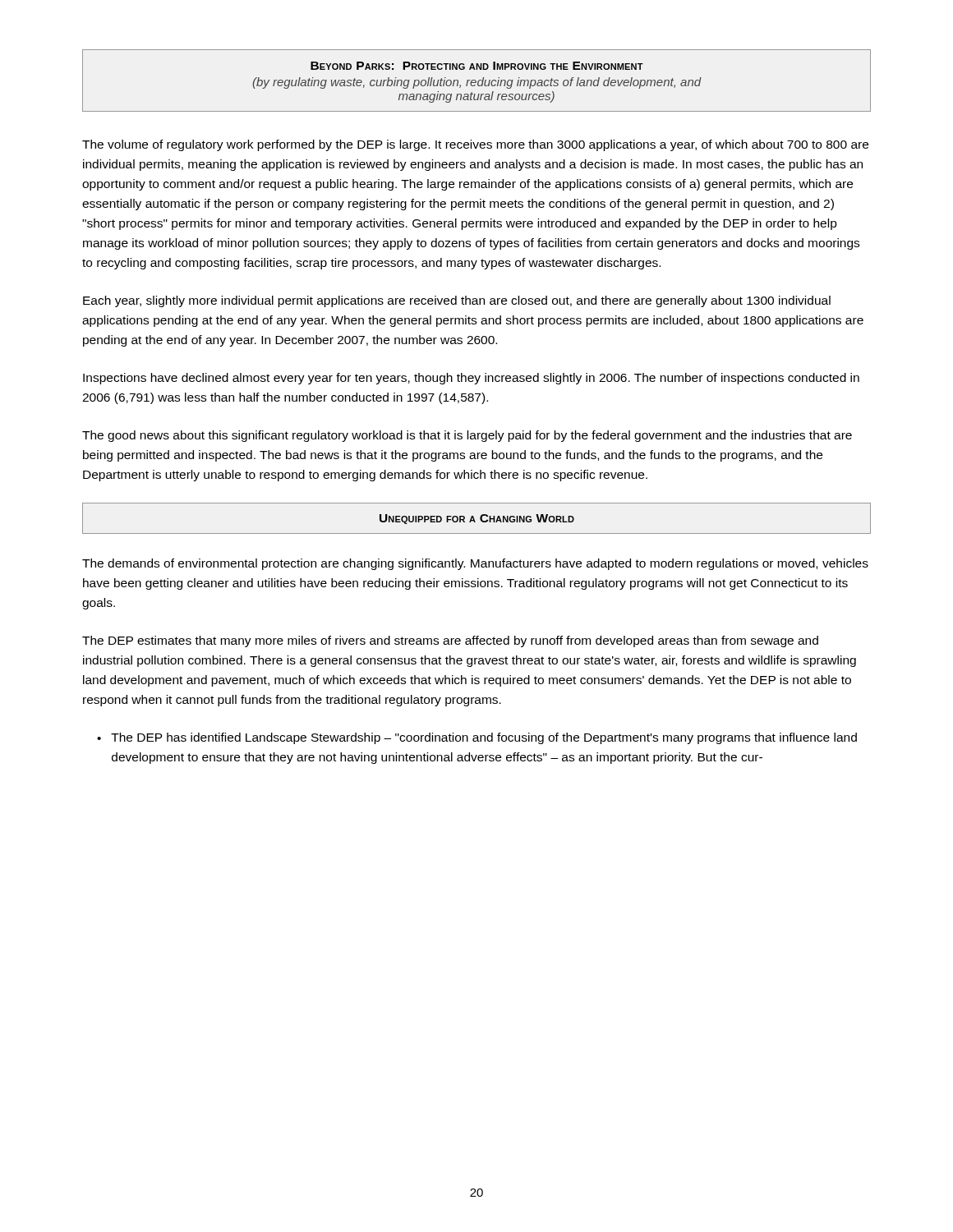Click the passage that begins "Inspections have declined almost every year"
The width and height of the screenshot is (953, 1232).
coord(471,387)
